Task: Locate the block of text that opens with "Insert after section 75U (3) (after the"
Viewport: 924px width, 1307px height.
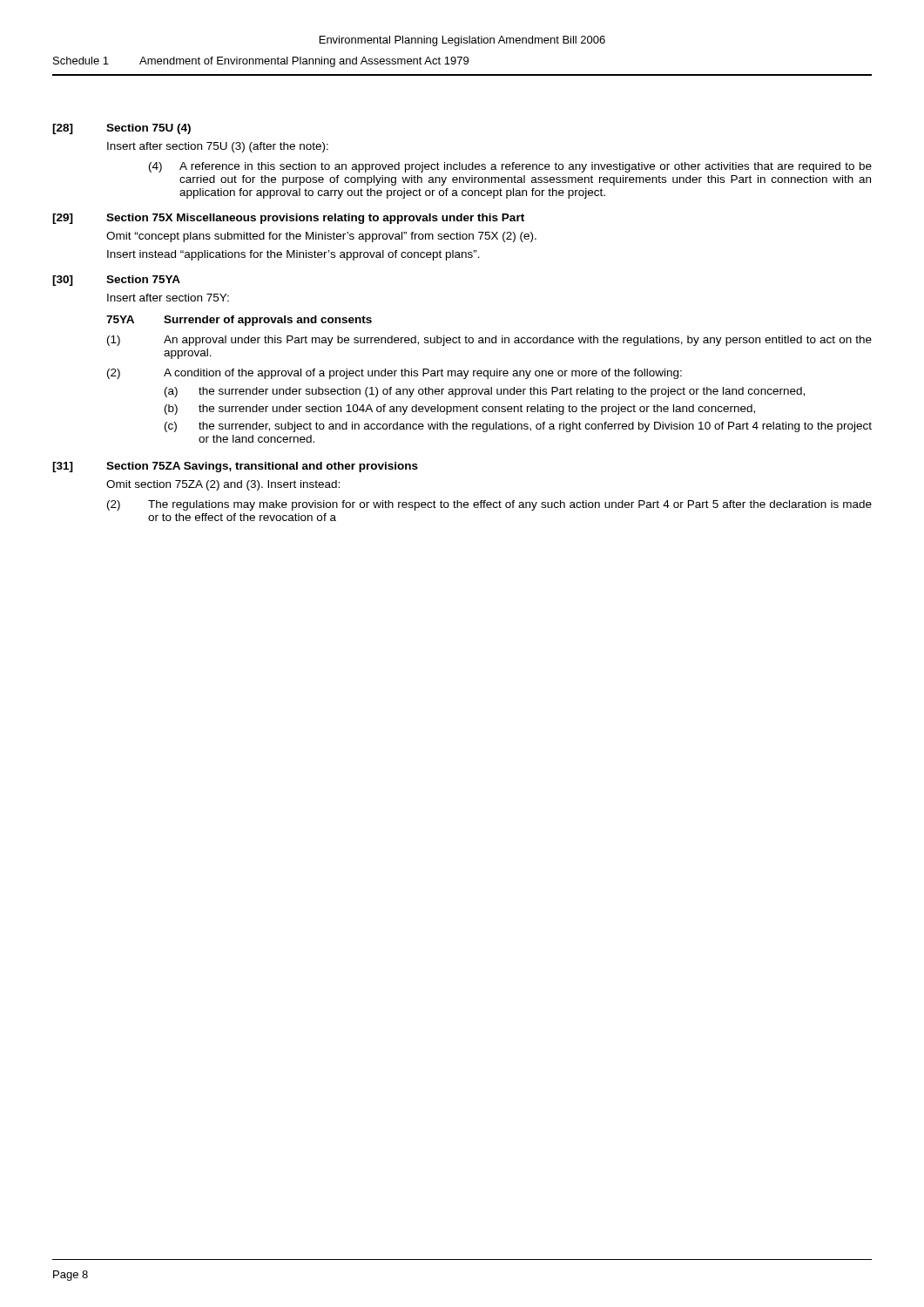Action: 218,146
